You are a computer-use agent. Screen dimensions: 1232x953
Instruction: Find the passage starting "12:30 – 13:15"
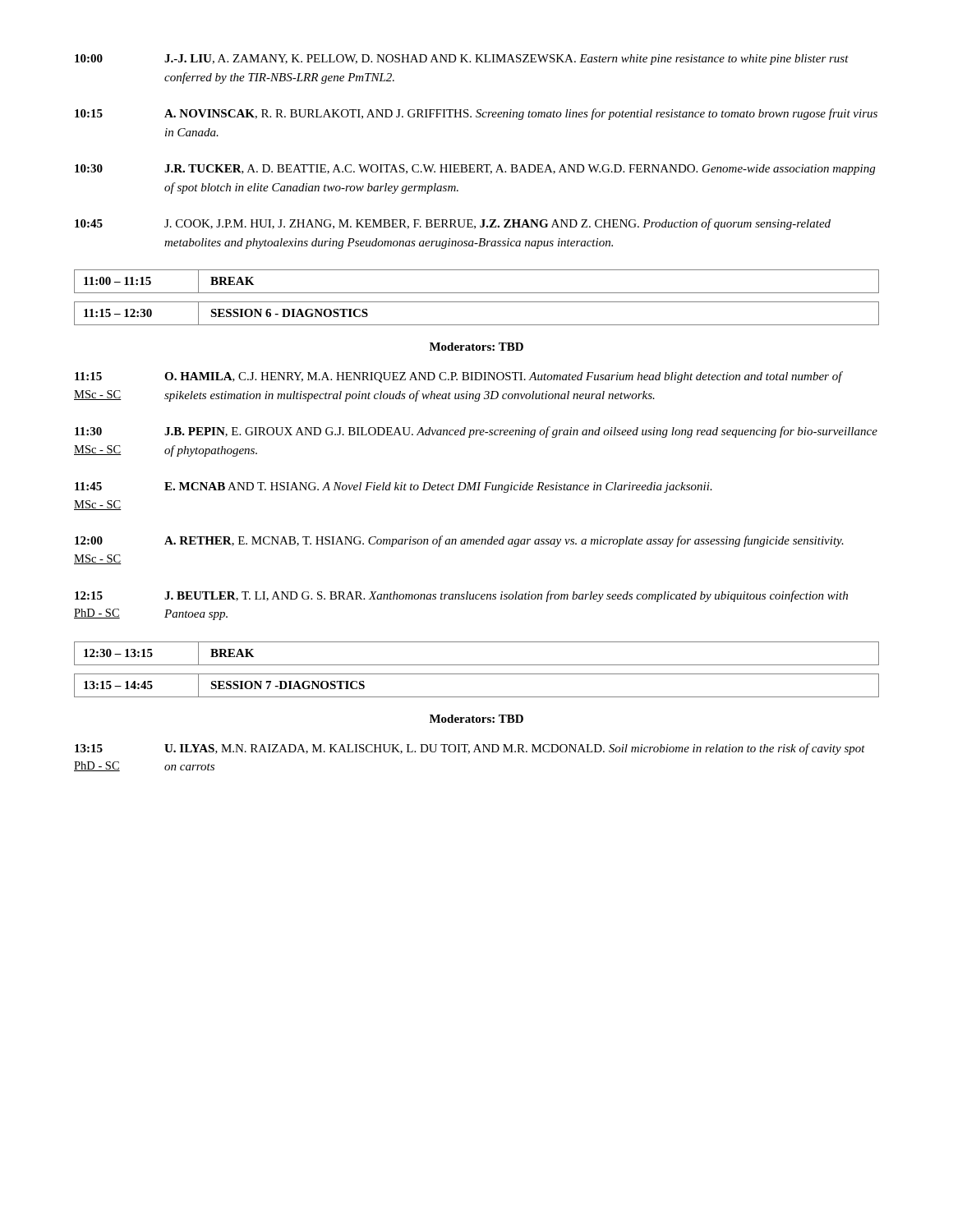pyautogui.click(x=170, y=653)
